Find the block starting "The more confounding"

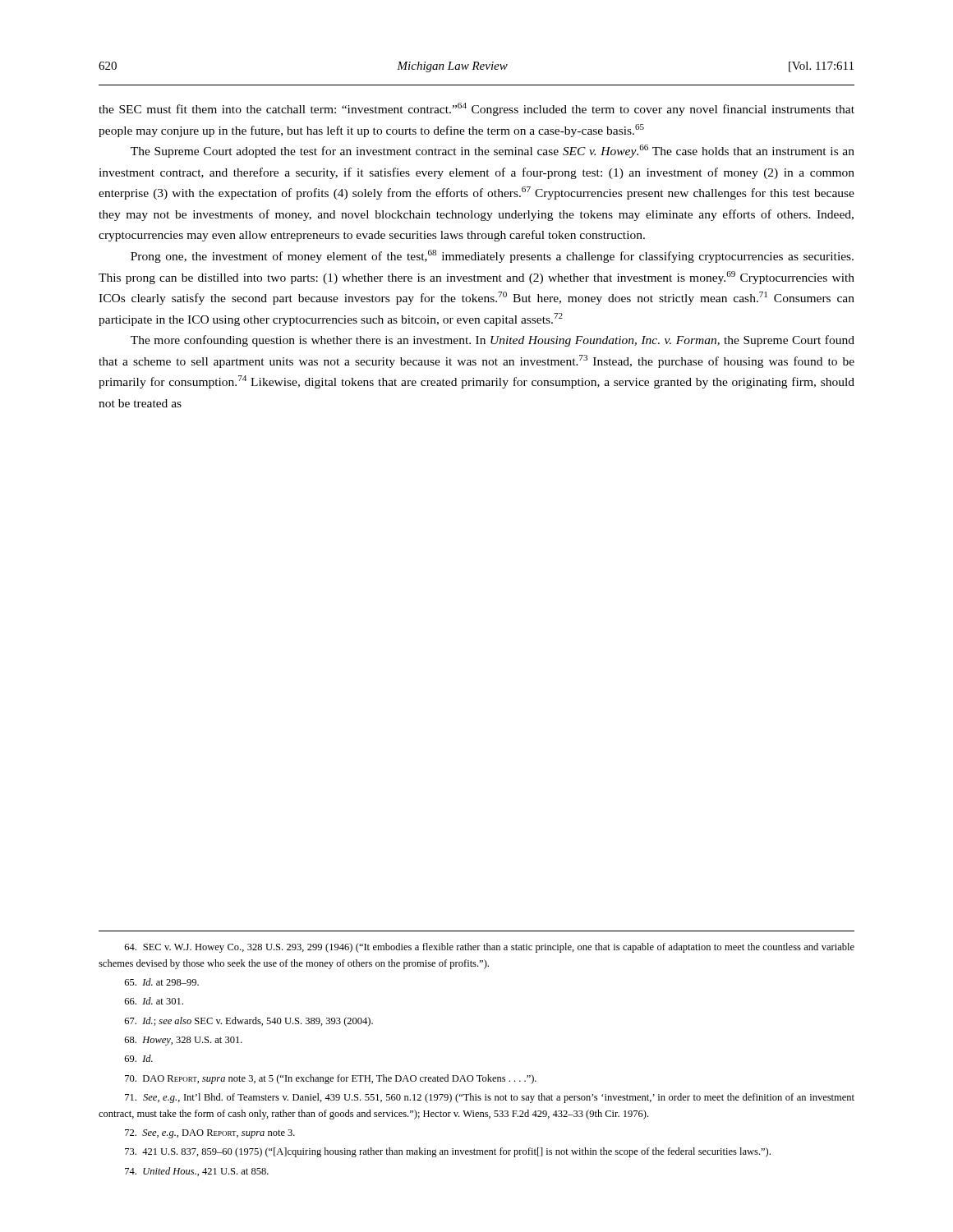point(476,372)
